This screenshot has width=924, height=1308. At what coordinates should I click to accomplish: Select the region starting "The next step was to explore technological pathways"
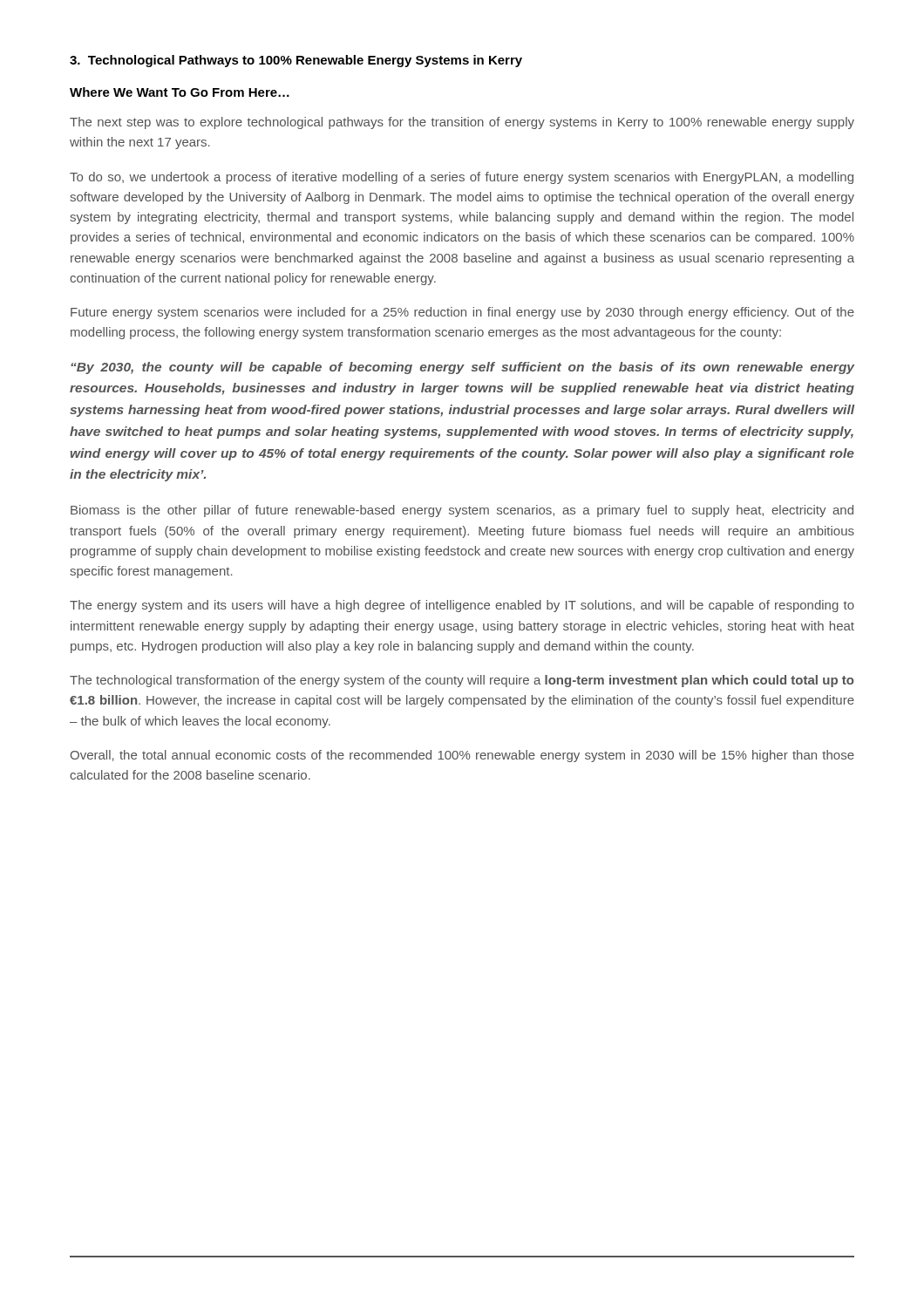(462, 132)
